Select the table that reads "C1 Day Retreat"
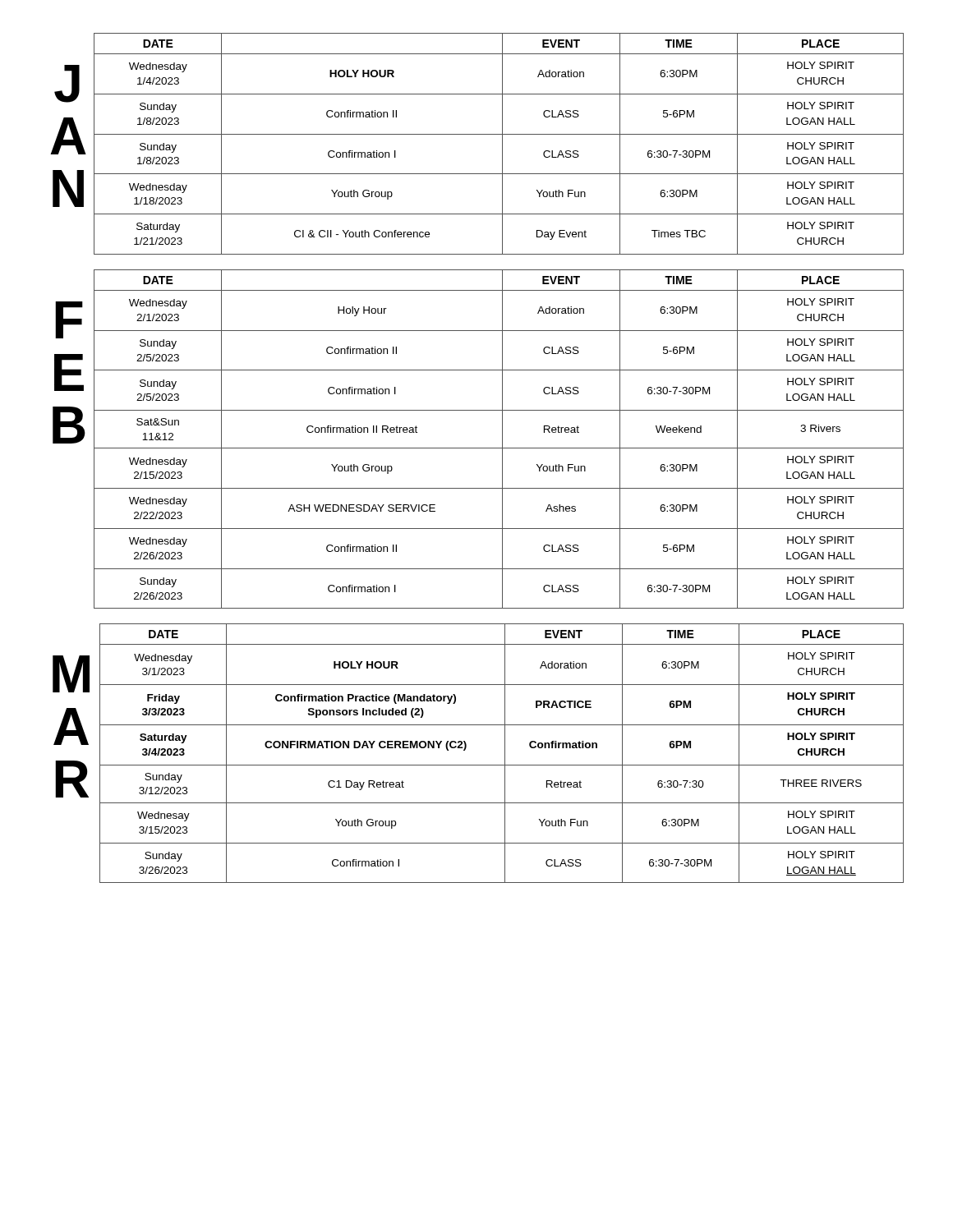This screenshot has width=953, height=1232. click(502, 754)
